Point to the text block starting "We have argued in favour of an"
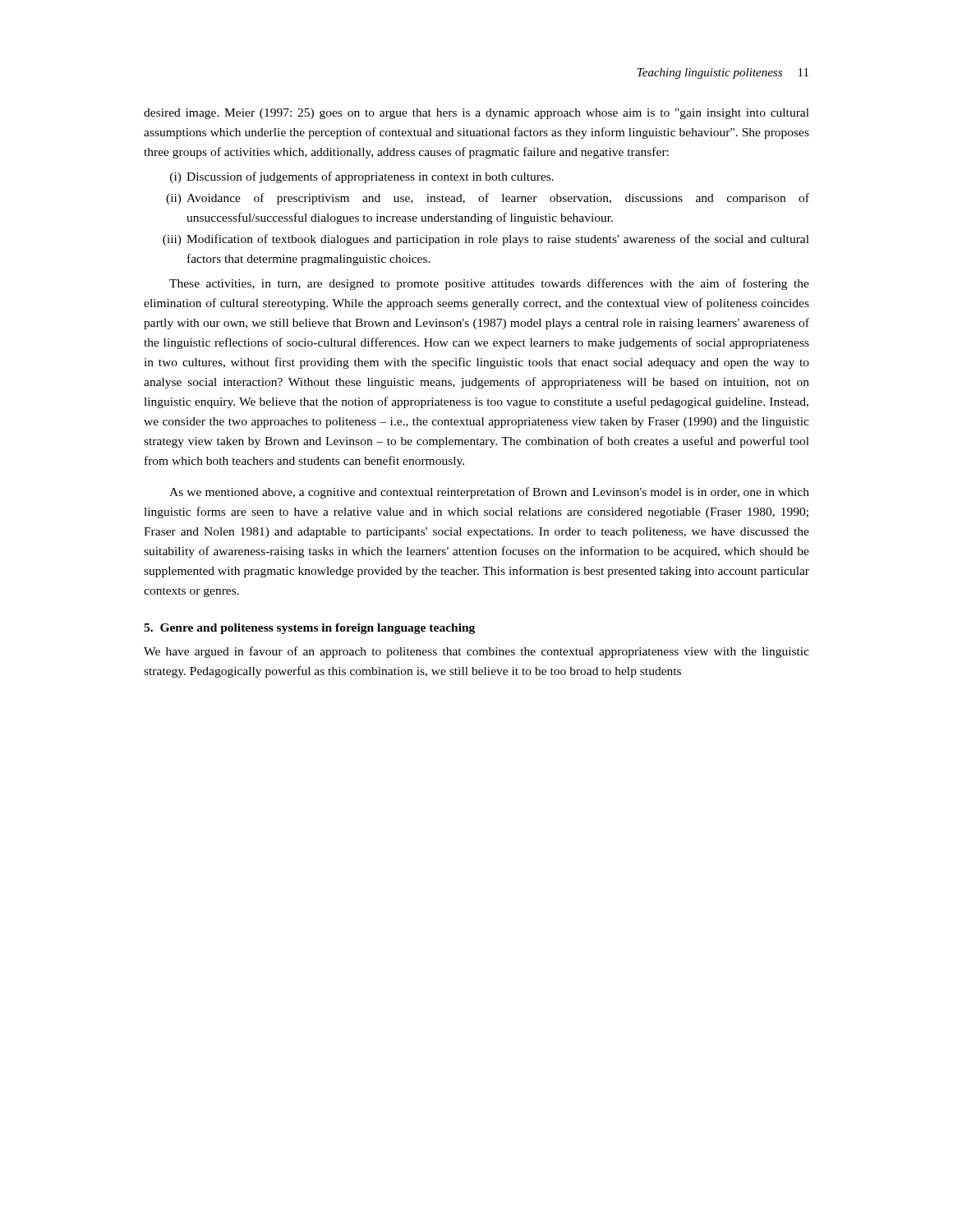This screenshot has height=1232, width=953. (x=476, y=661)
